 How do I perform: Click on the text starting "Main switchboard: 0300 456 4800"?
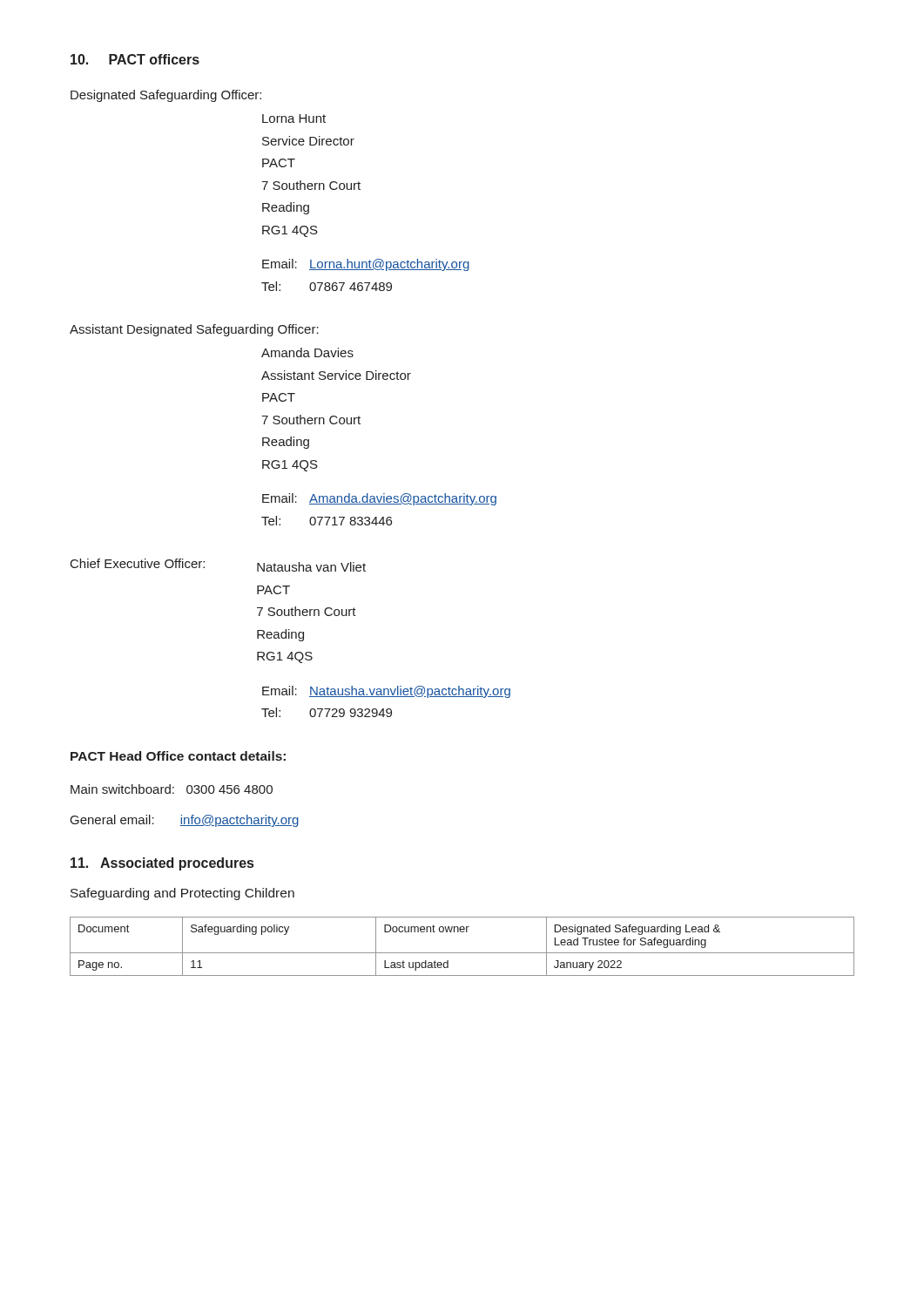[171, 789]
